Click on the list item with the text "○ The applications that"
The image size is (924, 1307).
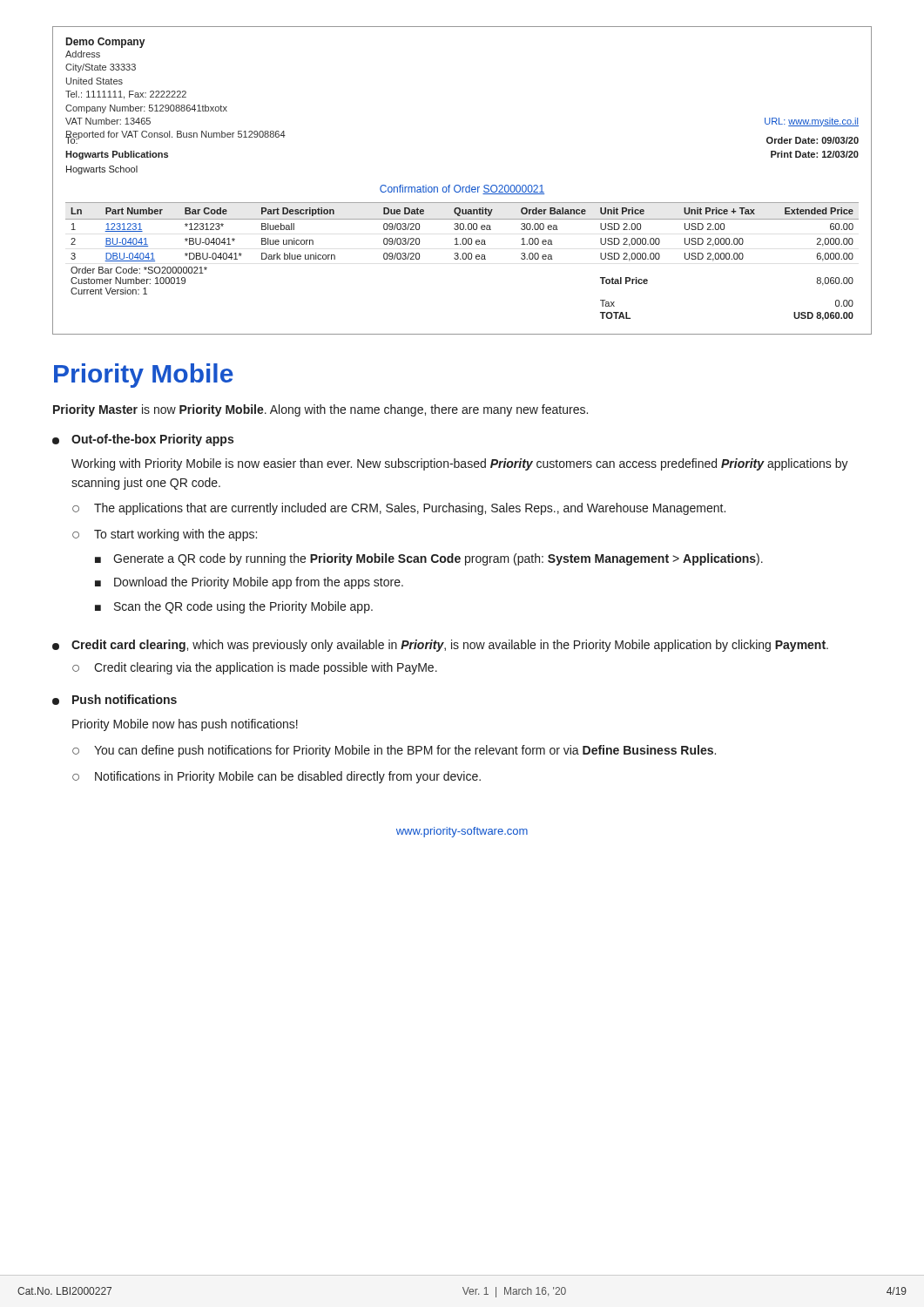tap(472, 509)
